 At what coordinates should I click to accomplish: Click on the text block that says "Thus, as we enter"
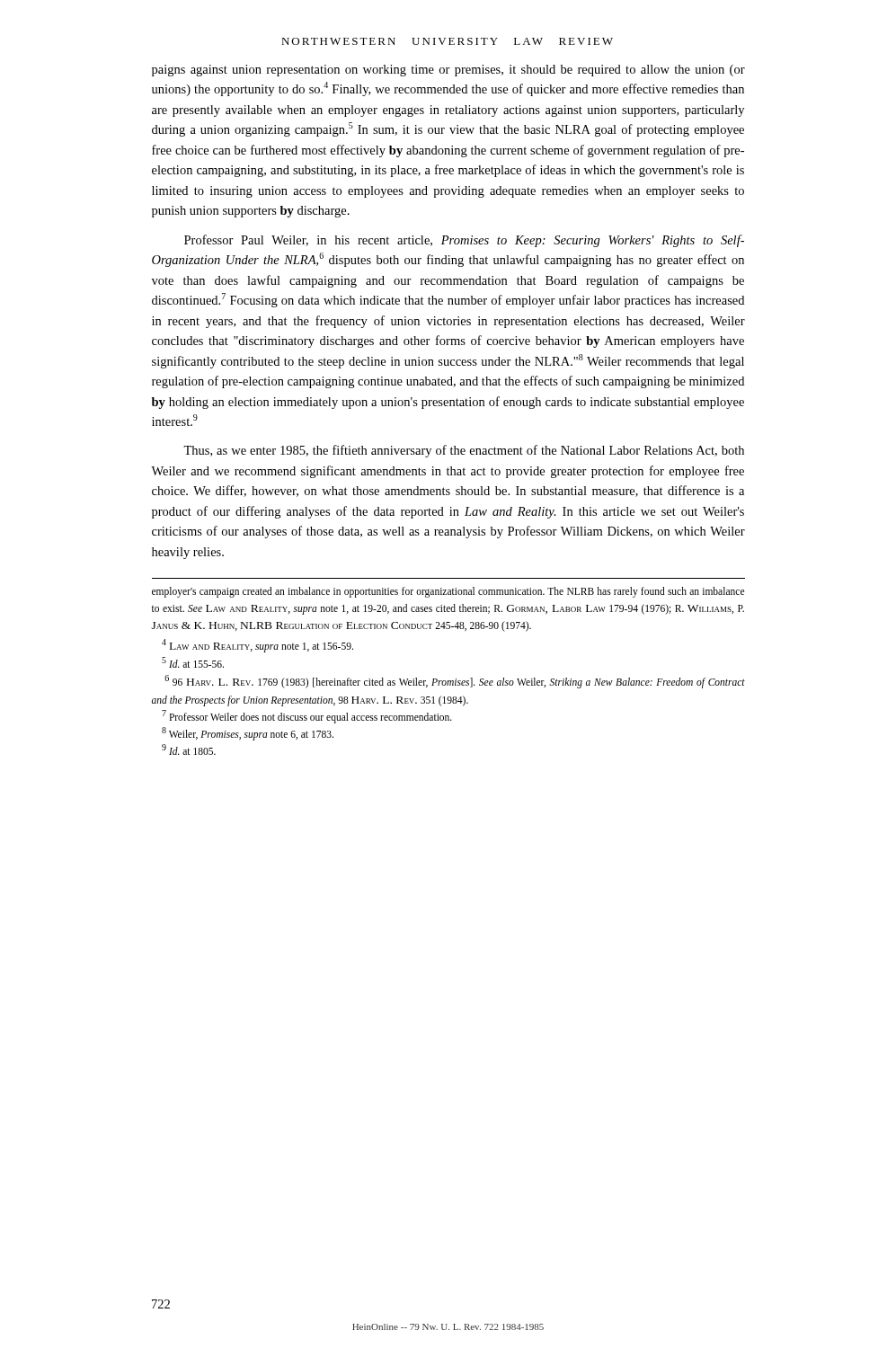(x=448, y=501)
